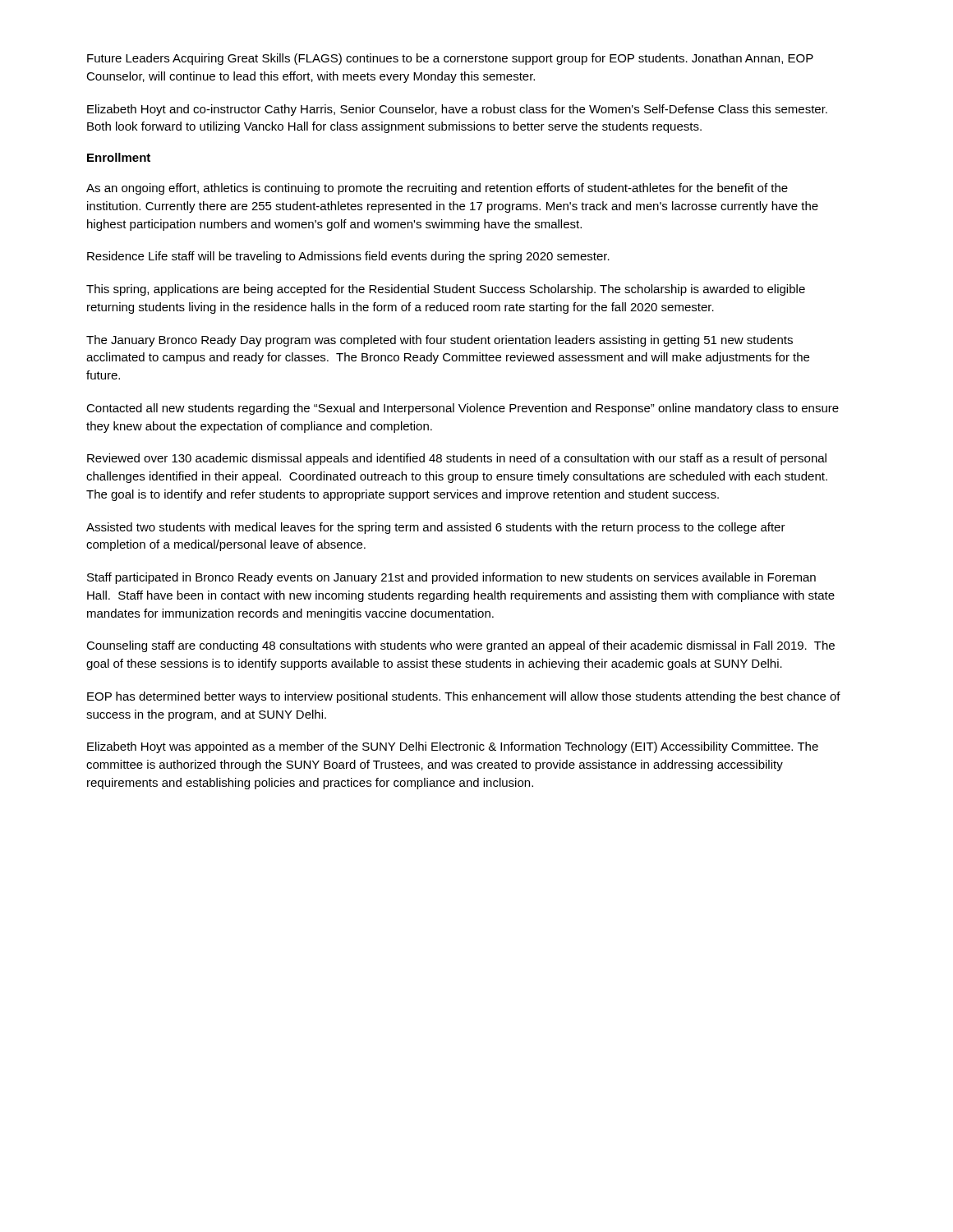
Task: Click the passage that begins "Contacted all new students regarding the"
Action: pyautogui.click(x=463, y=417)
